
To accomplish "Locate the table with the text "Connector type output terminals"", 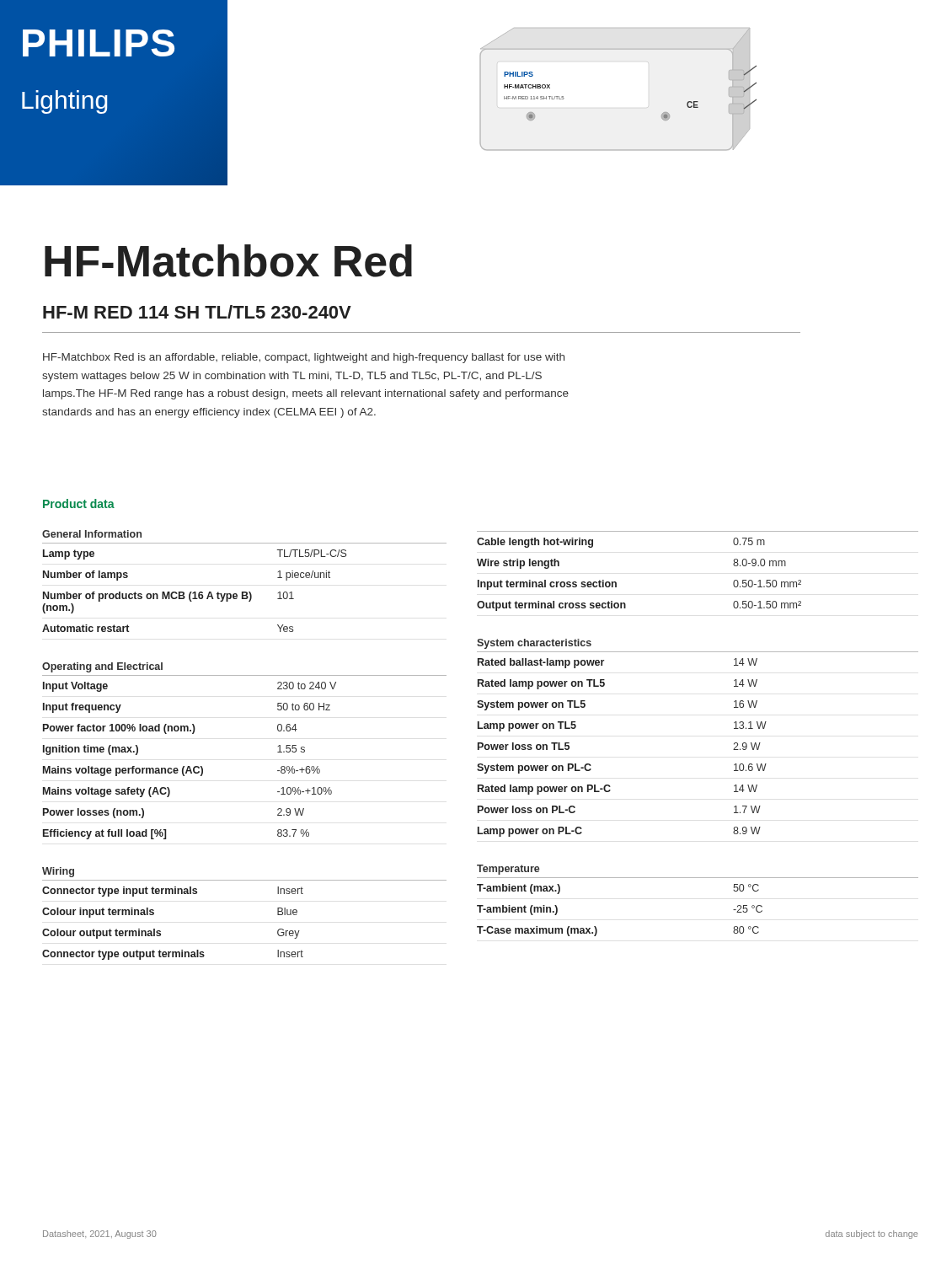I will click(244, 912).
